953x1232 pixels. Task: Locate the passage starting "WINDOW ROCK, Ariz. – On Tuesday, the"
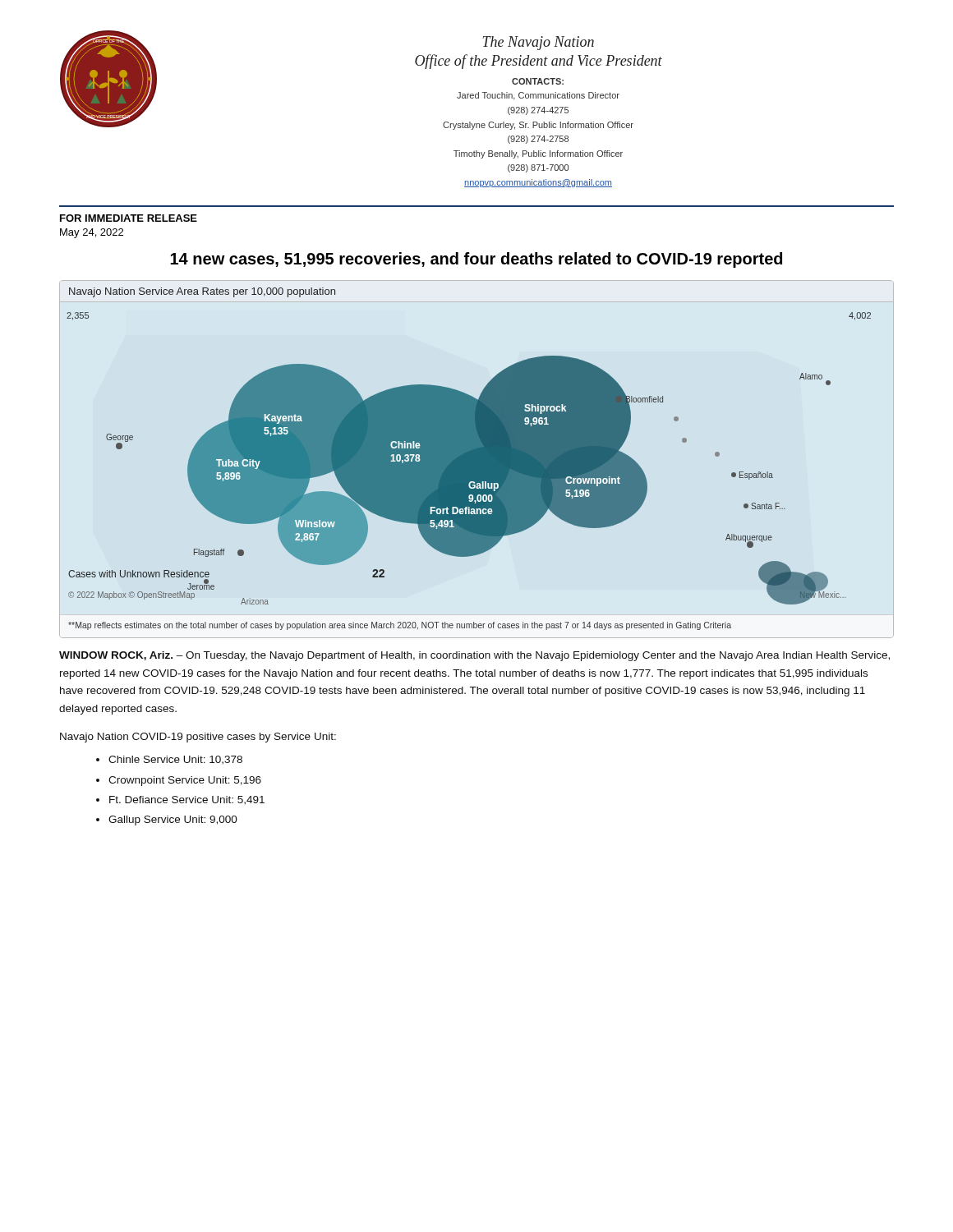475,682
